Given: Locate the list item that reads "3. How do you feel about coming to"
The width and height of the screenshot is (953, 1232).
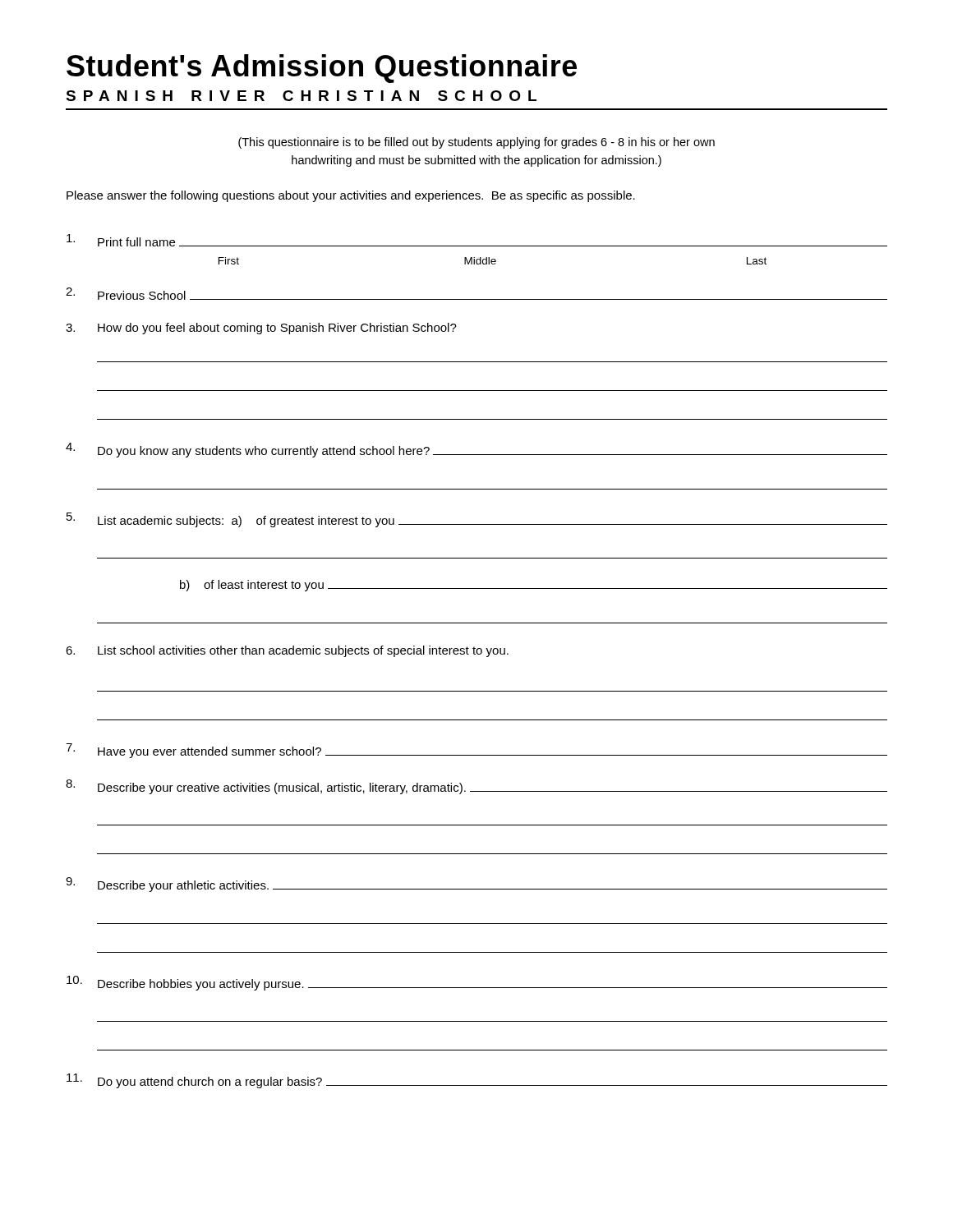Looking at the screenshot, I should 476,369.
